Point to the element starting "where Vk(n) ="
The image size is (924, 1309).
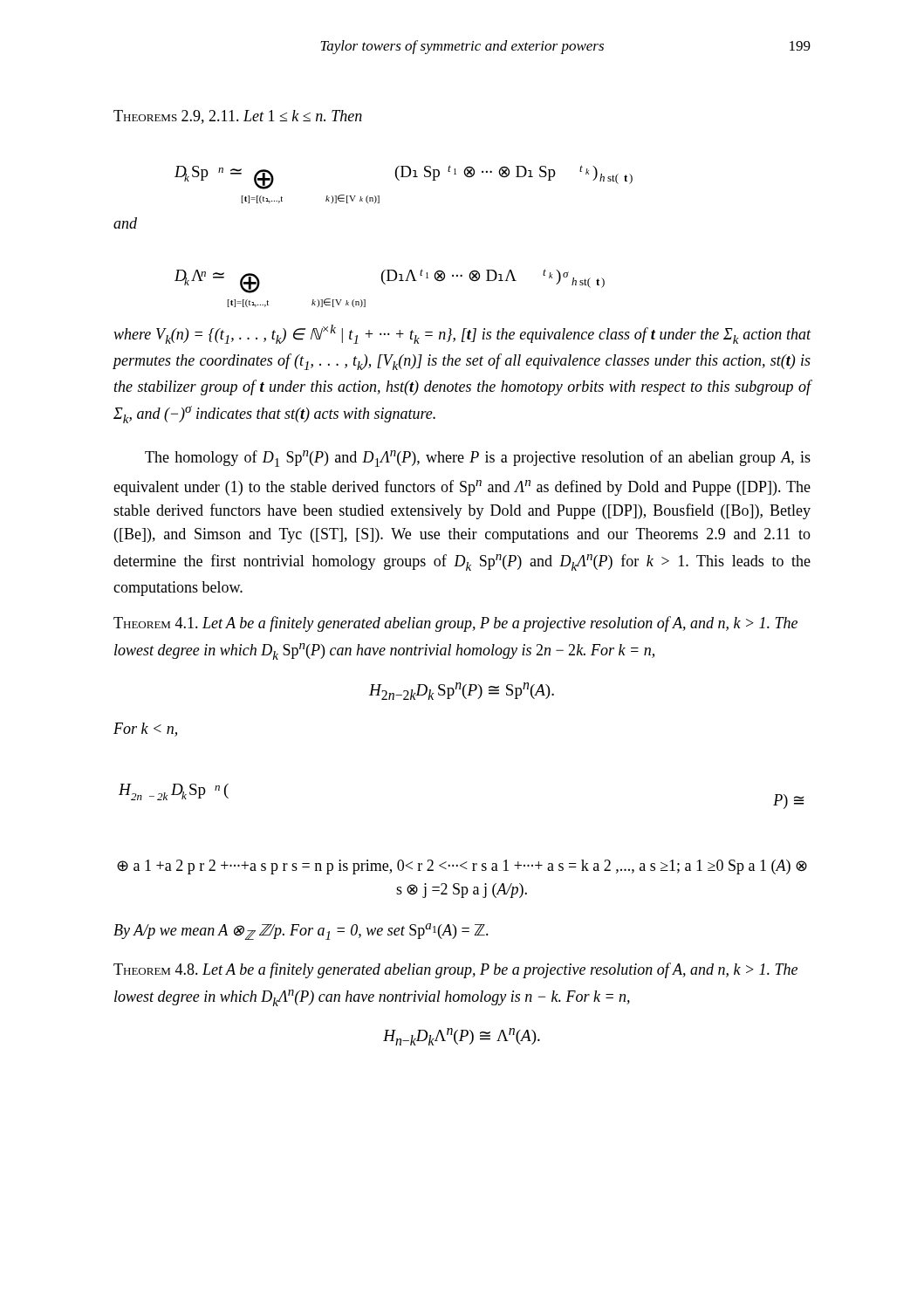coord(462,374)
